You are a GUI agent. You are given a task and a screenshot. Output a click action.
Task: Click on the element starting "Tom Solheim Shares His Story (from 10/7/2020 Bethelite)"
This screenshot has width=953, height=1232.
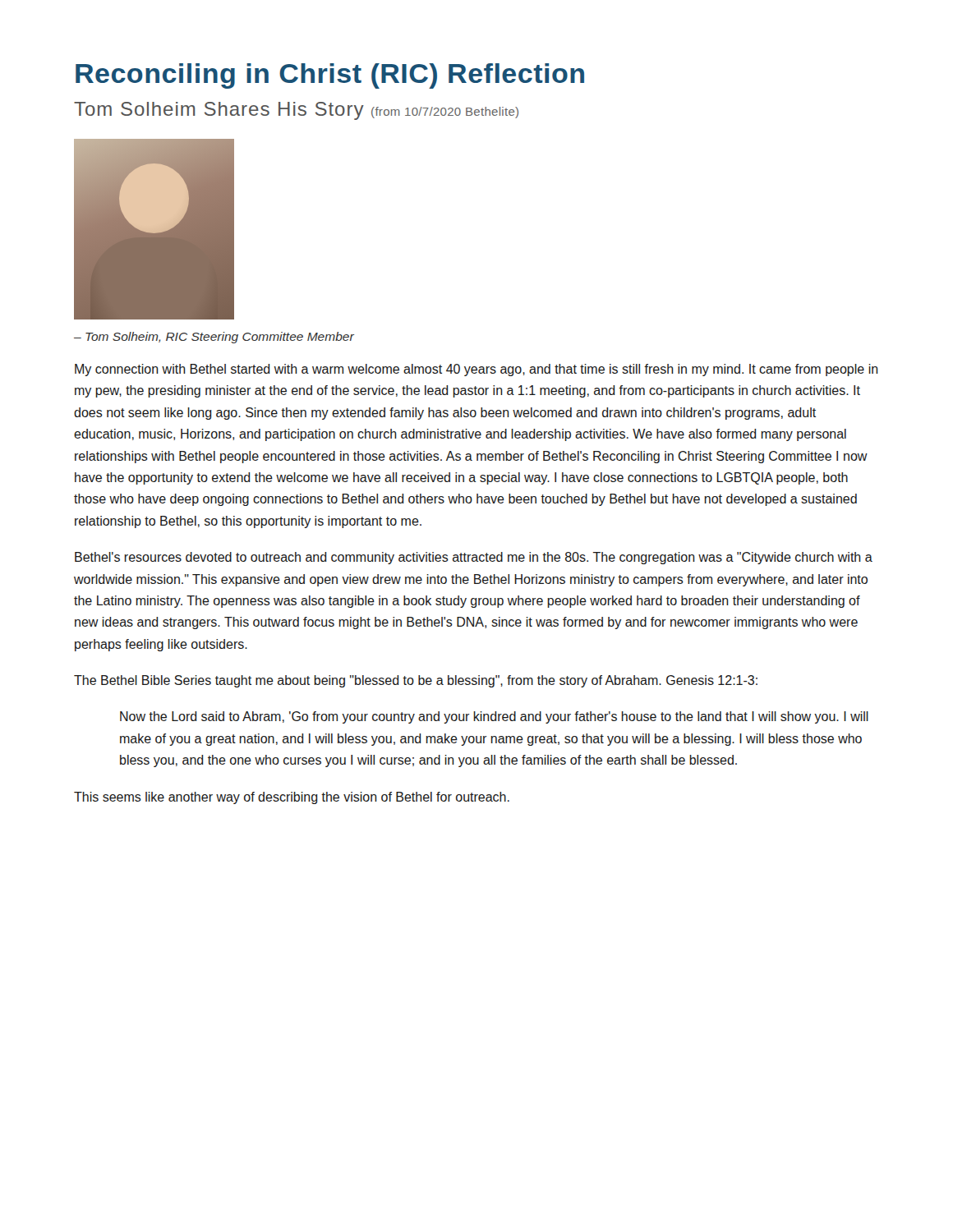click(x=476, y=109)
